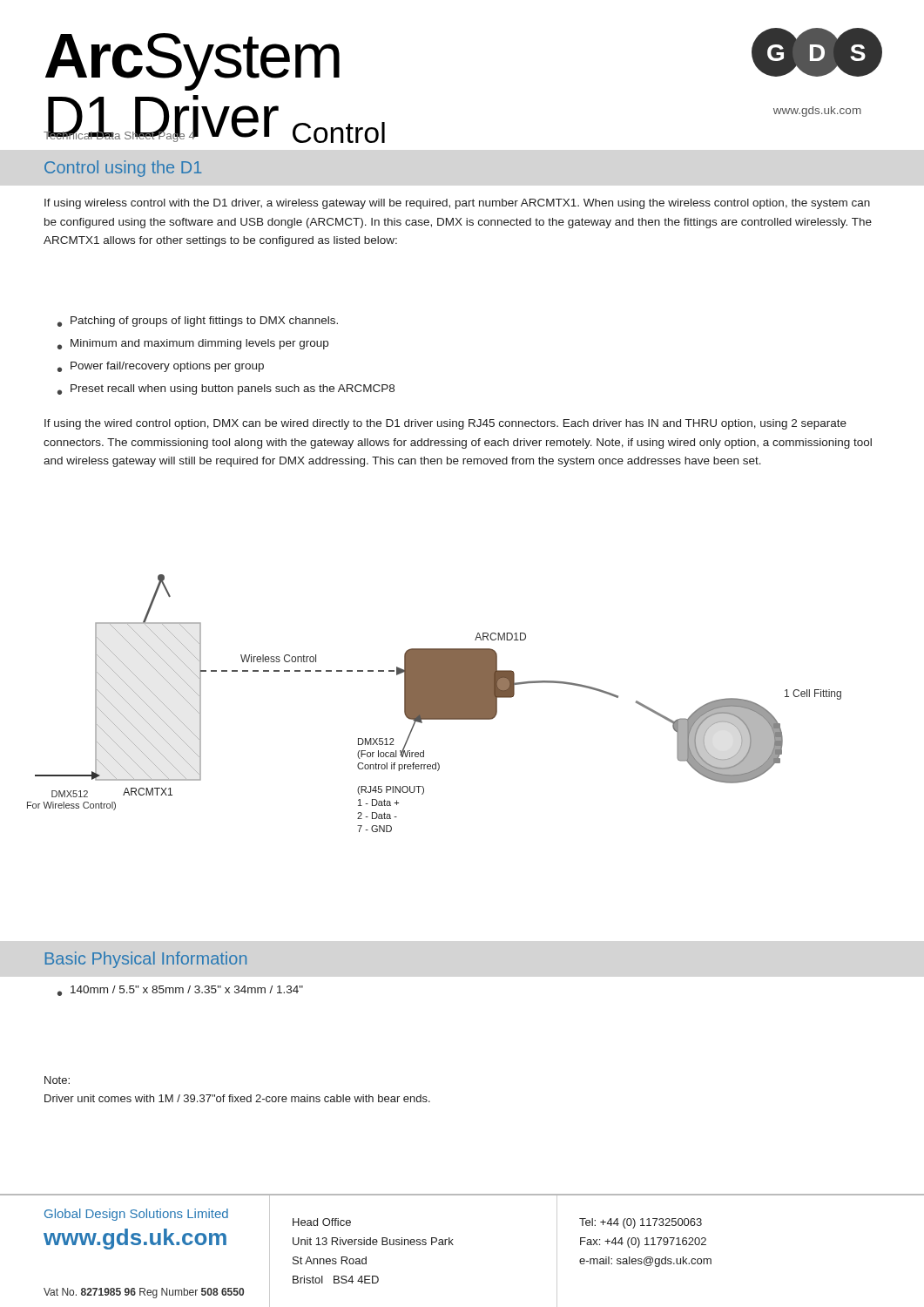Point to the block beginning "• 140mm / 5.5" x 85mm"
The height and width of the screenshot is (1307, 924).
pos(180,993)
